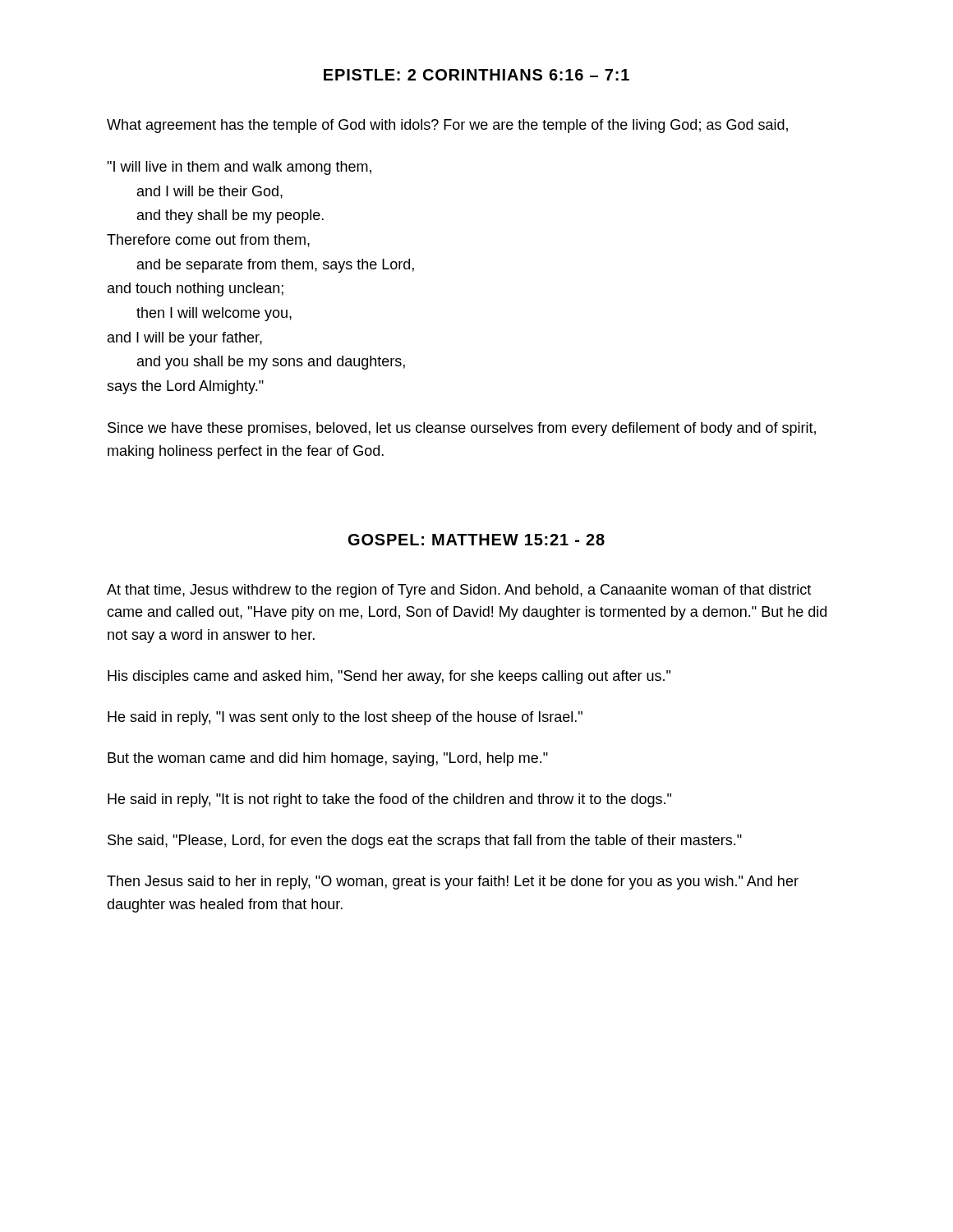Screen dimensions: 1232x953
Task: Locate the text block with the text "She said, "Please,"
Action: tap(424, 840)
